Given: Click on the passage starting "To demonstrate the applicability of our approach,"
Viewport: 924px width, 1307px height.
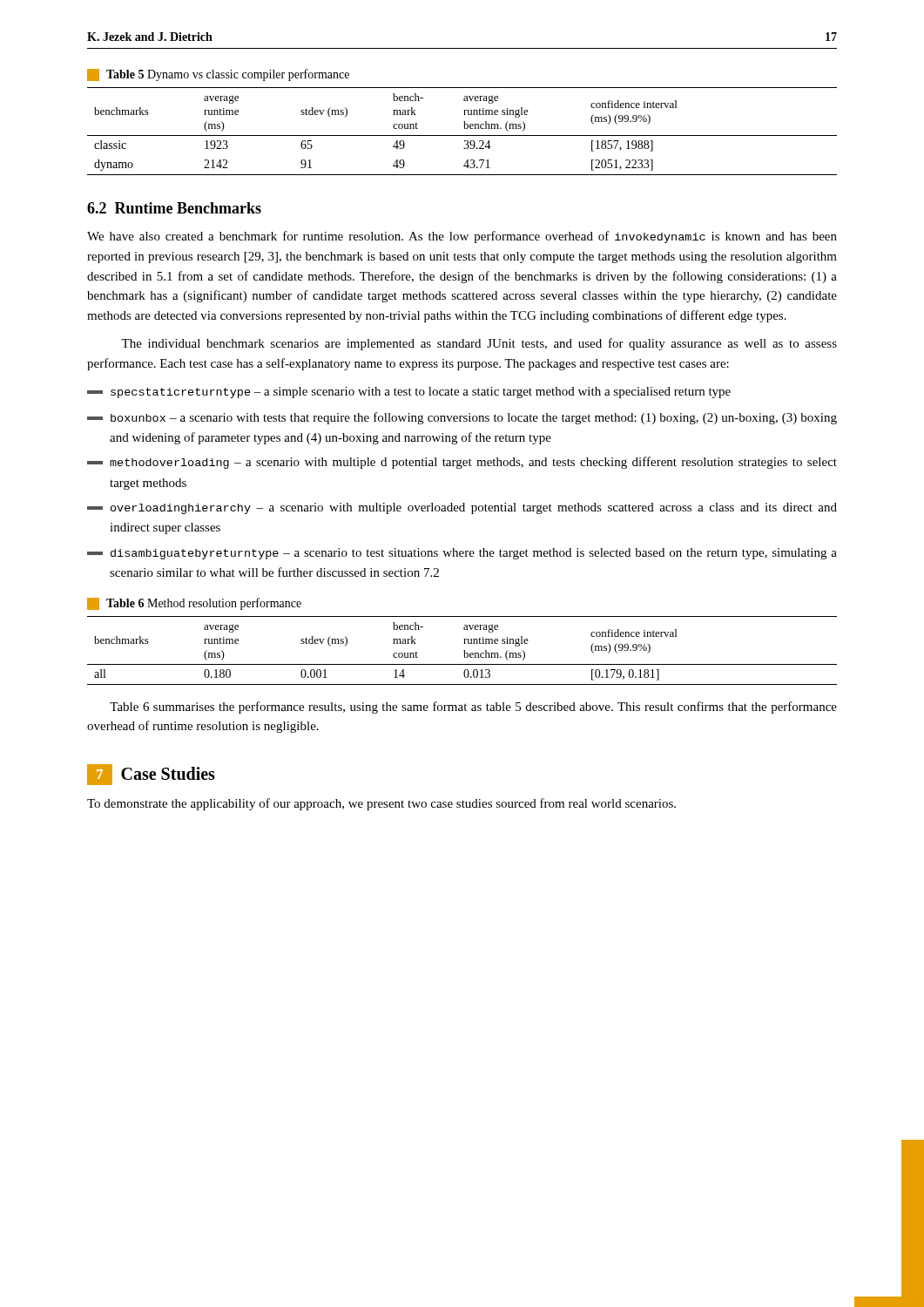Looking at the screenshot, I should [382, 803].
